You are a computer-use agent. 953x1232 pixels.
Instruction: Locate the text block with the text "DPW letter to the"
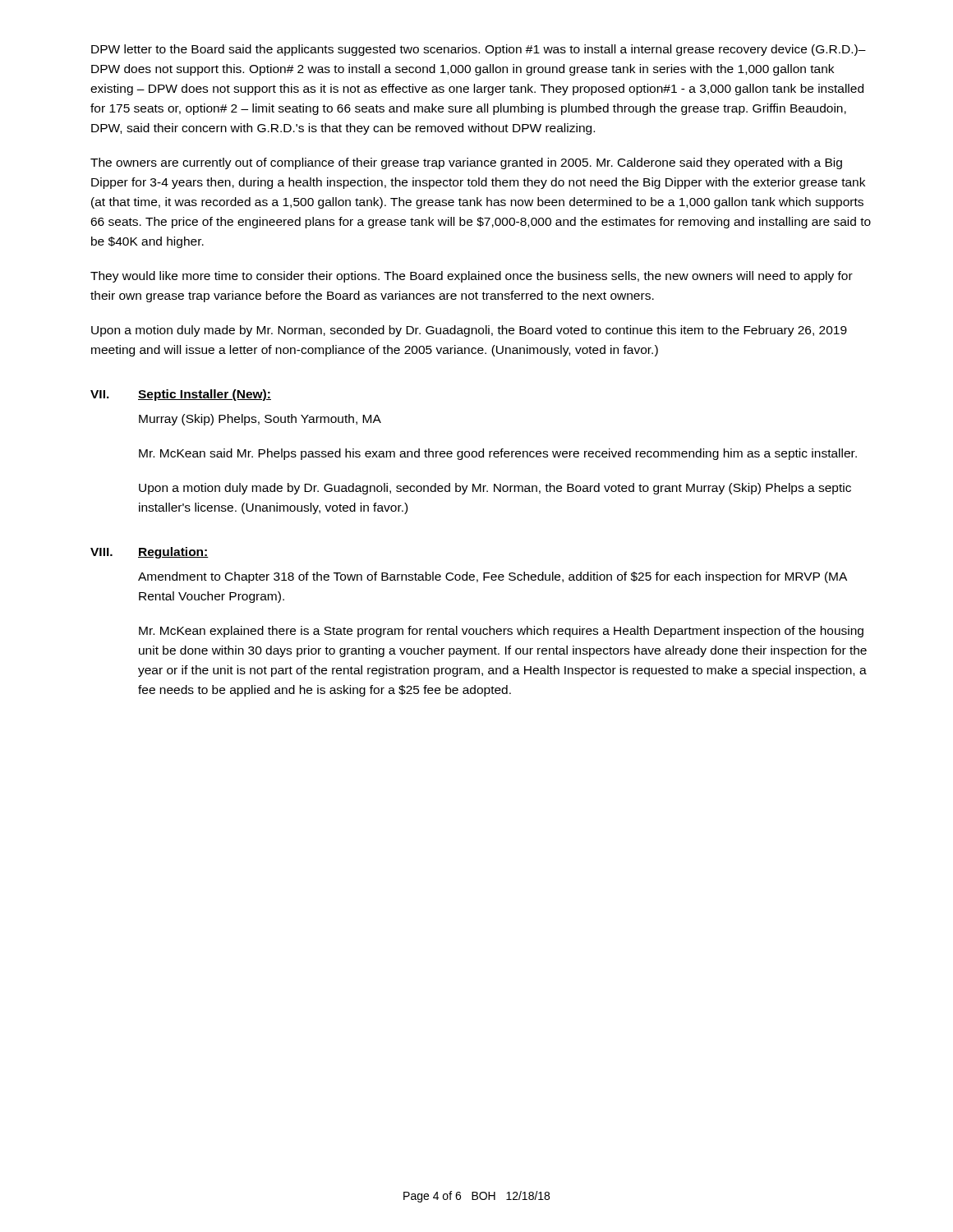tap(478, 88)
